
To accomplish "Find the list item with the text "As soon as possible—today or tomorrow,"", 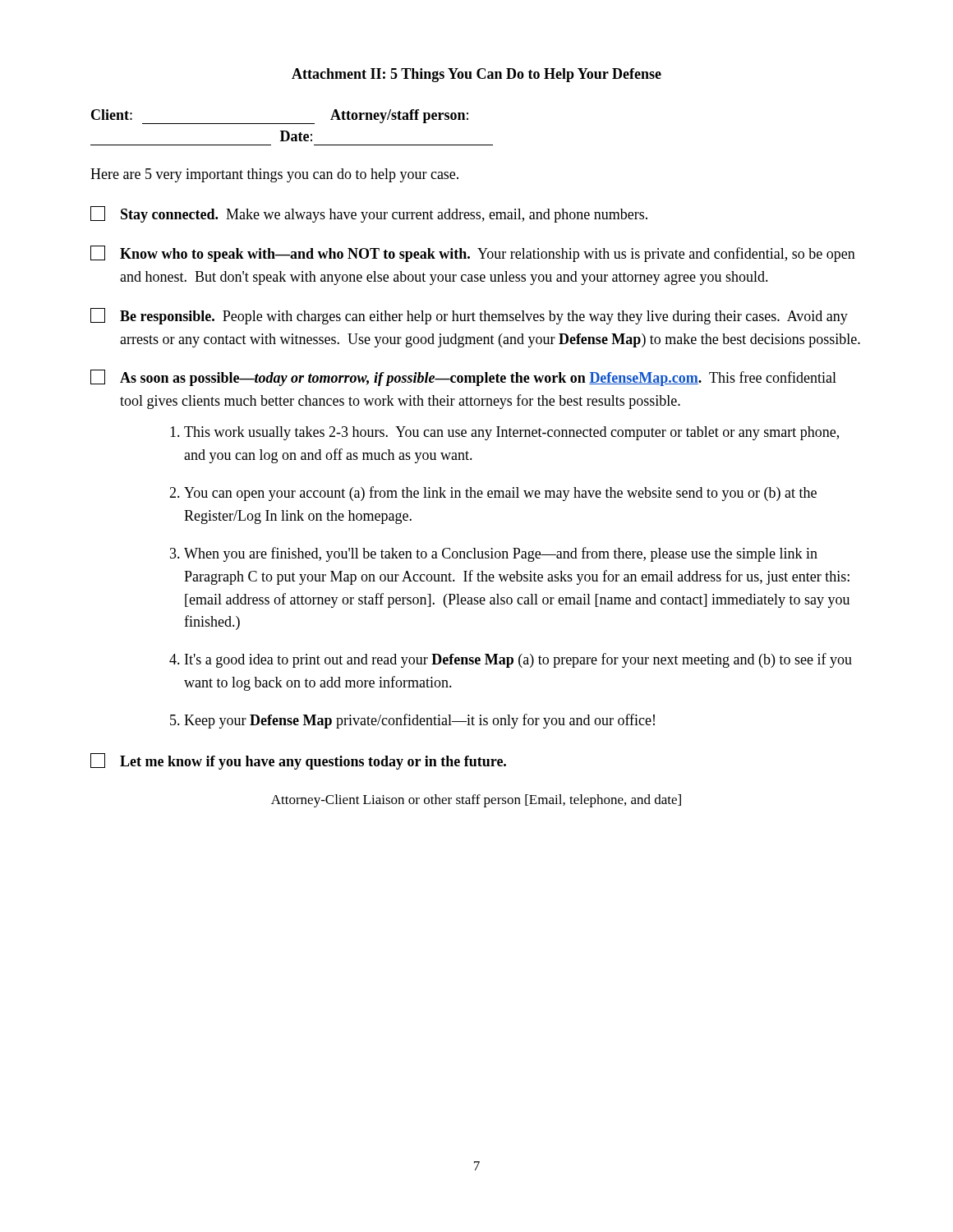I will [x=476, y=557].
